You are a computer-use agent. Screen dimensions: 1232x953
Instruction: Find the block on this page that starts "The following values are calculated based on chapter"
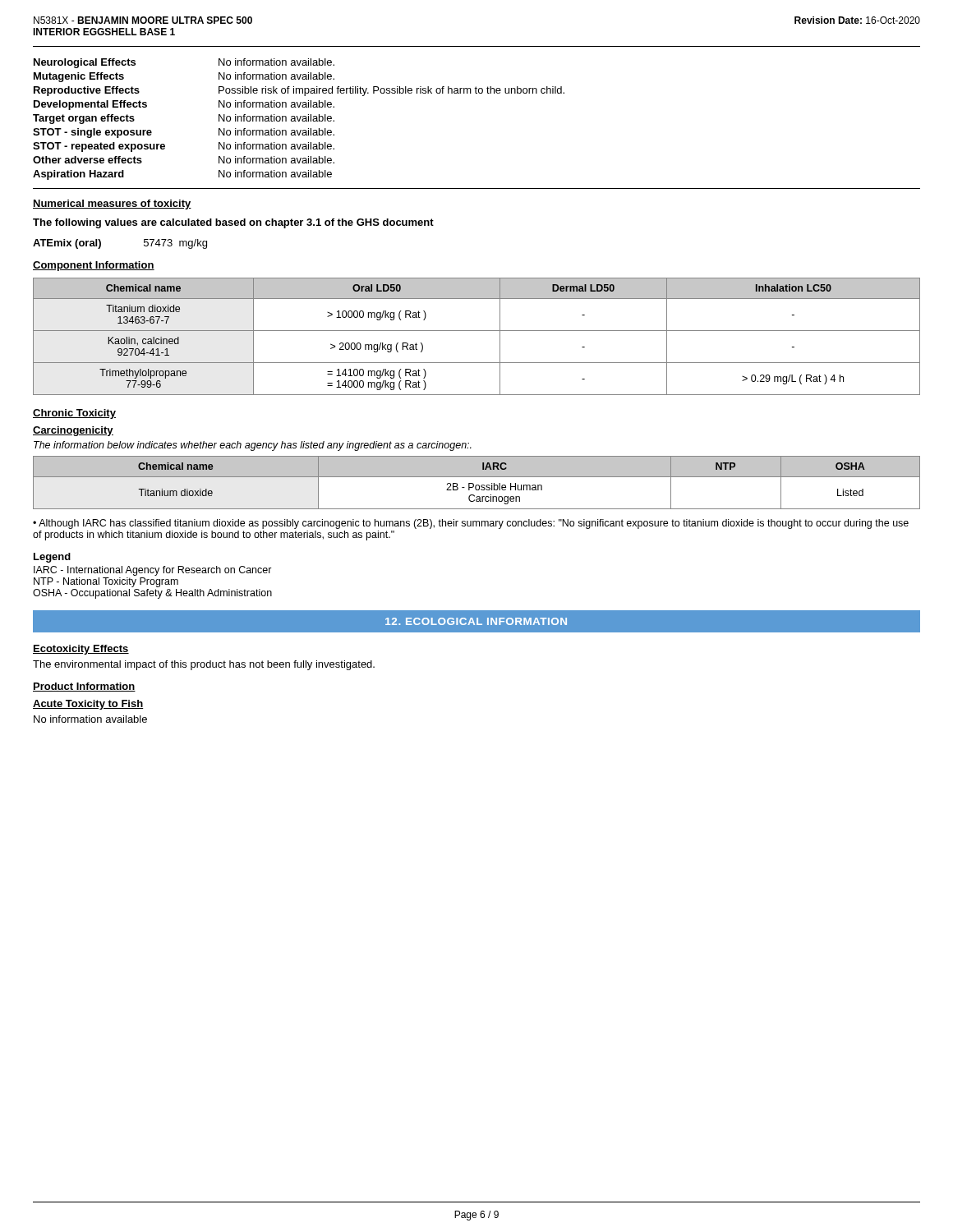233,222
